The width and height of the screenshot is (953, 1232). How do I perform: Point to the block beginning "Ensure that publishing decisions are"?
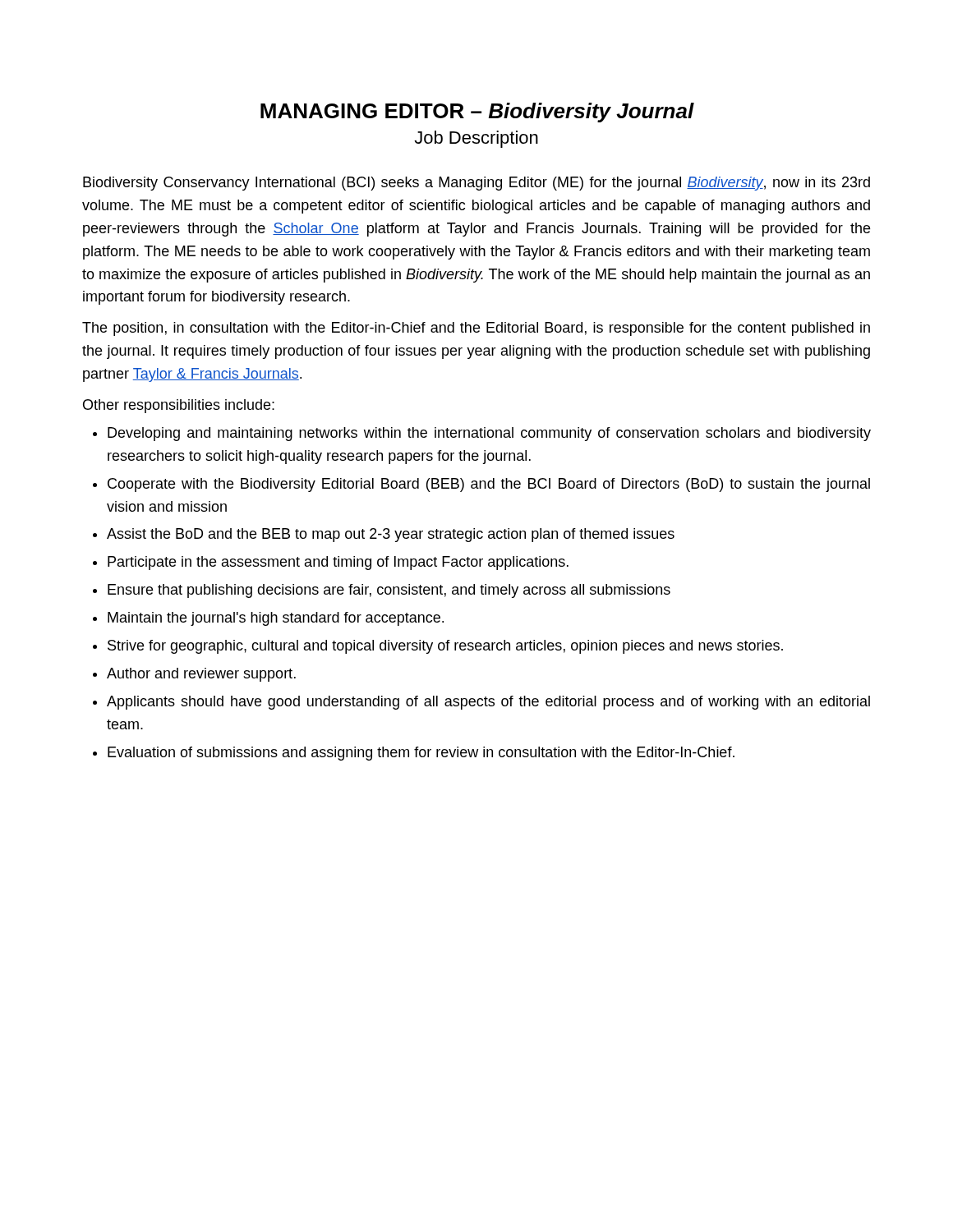[x=476, y=591]
